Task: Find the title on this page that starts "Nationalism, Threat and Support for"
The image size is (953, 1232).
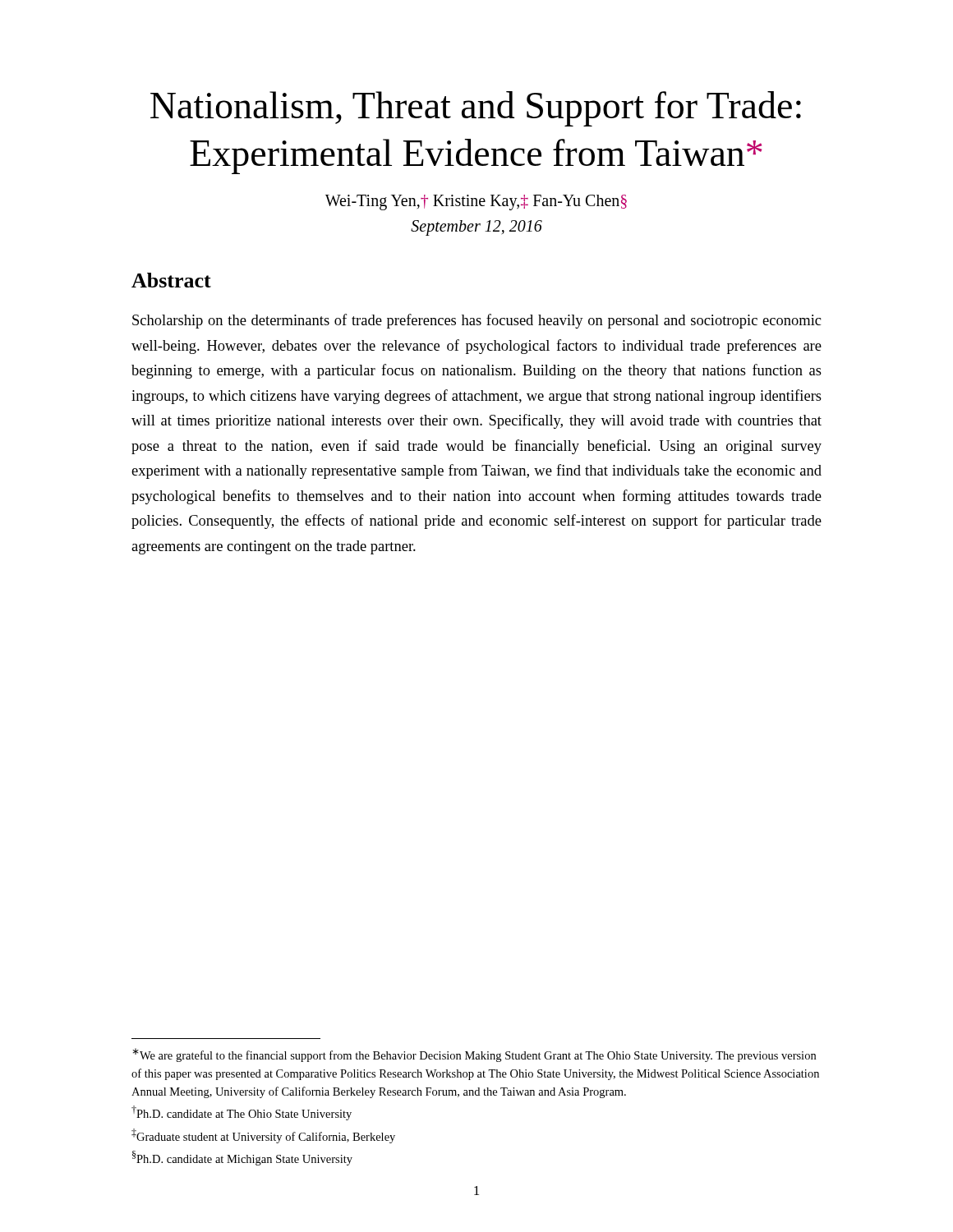Action: 476,129
